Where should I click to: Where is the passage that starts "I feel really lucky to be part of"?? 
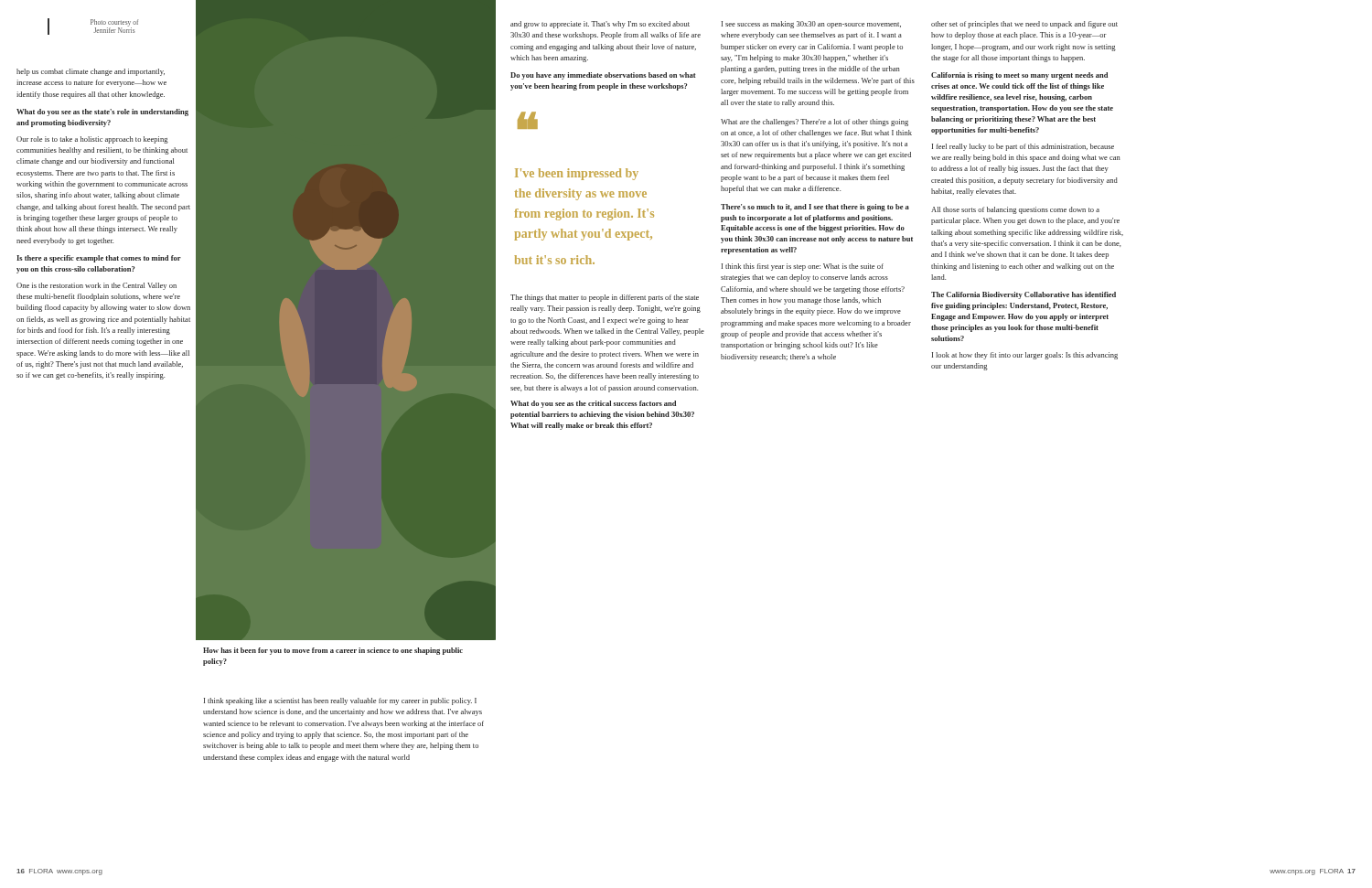click(1028, 169)
